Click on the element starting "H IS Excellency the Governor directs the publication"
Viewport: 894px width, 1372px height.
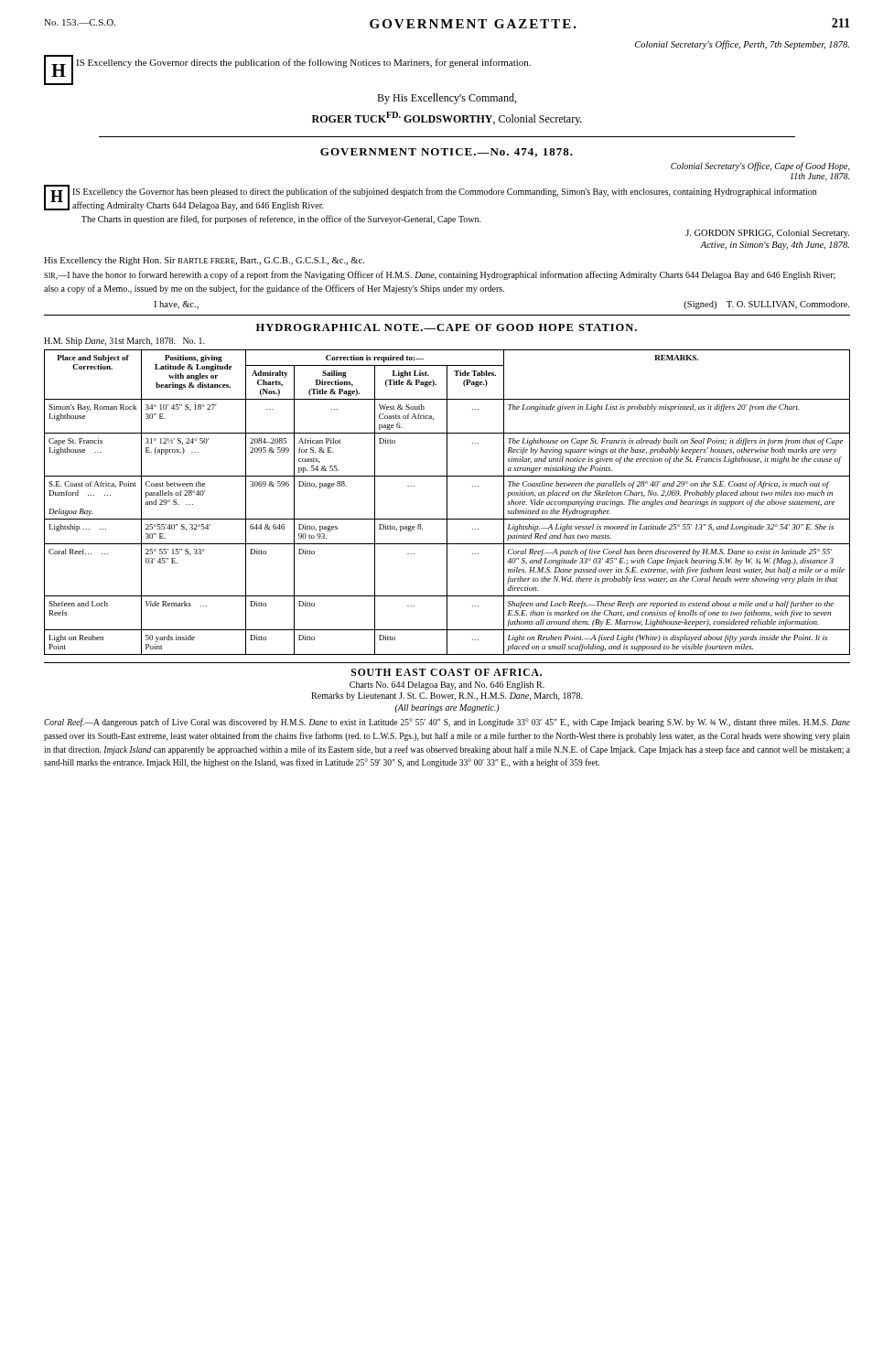tap(288, 70)
